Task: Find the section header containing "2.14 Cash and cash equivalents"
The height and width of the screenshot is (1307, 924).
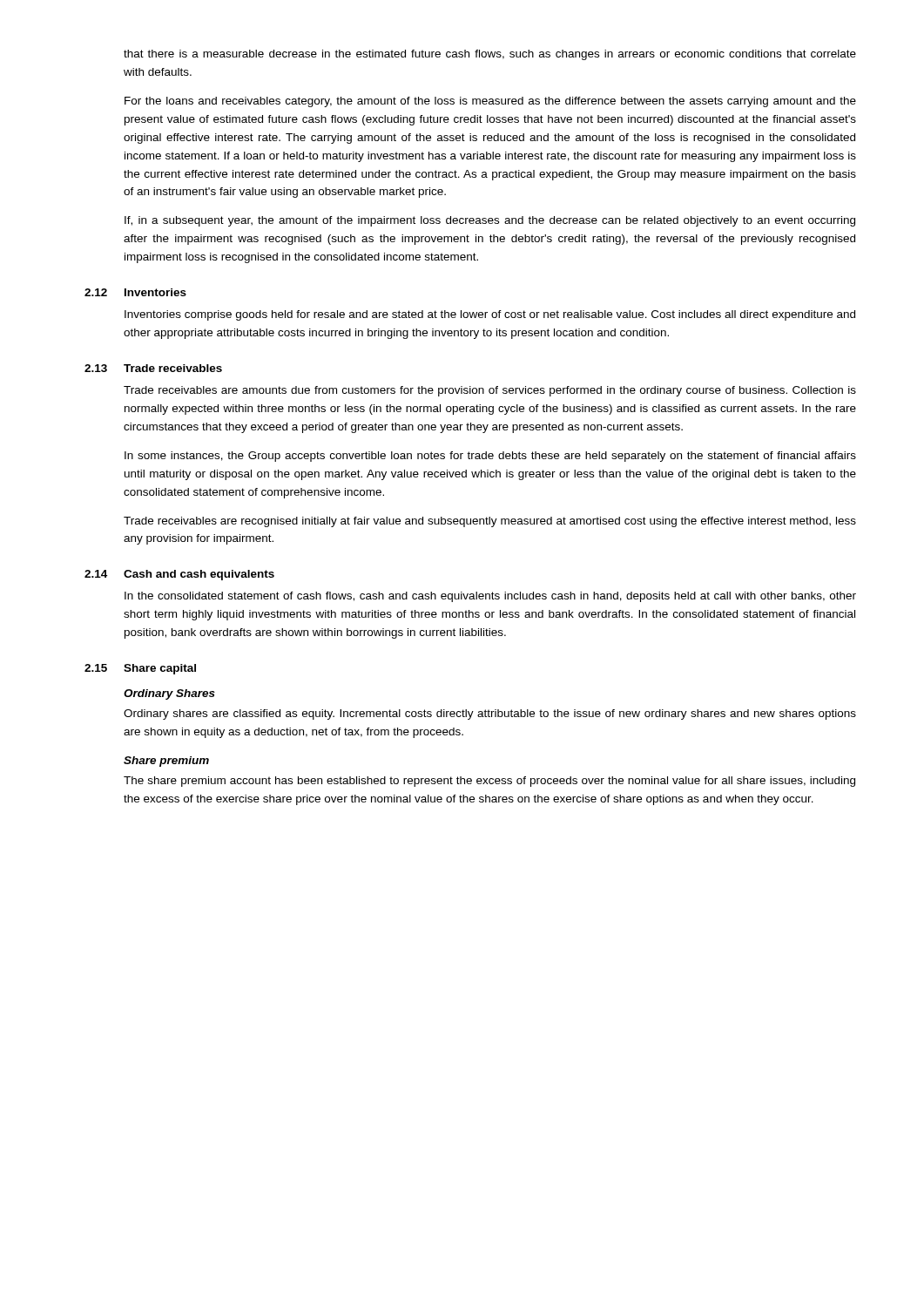Action: click(180, 574)
